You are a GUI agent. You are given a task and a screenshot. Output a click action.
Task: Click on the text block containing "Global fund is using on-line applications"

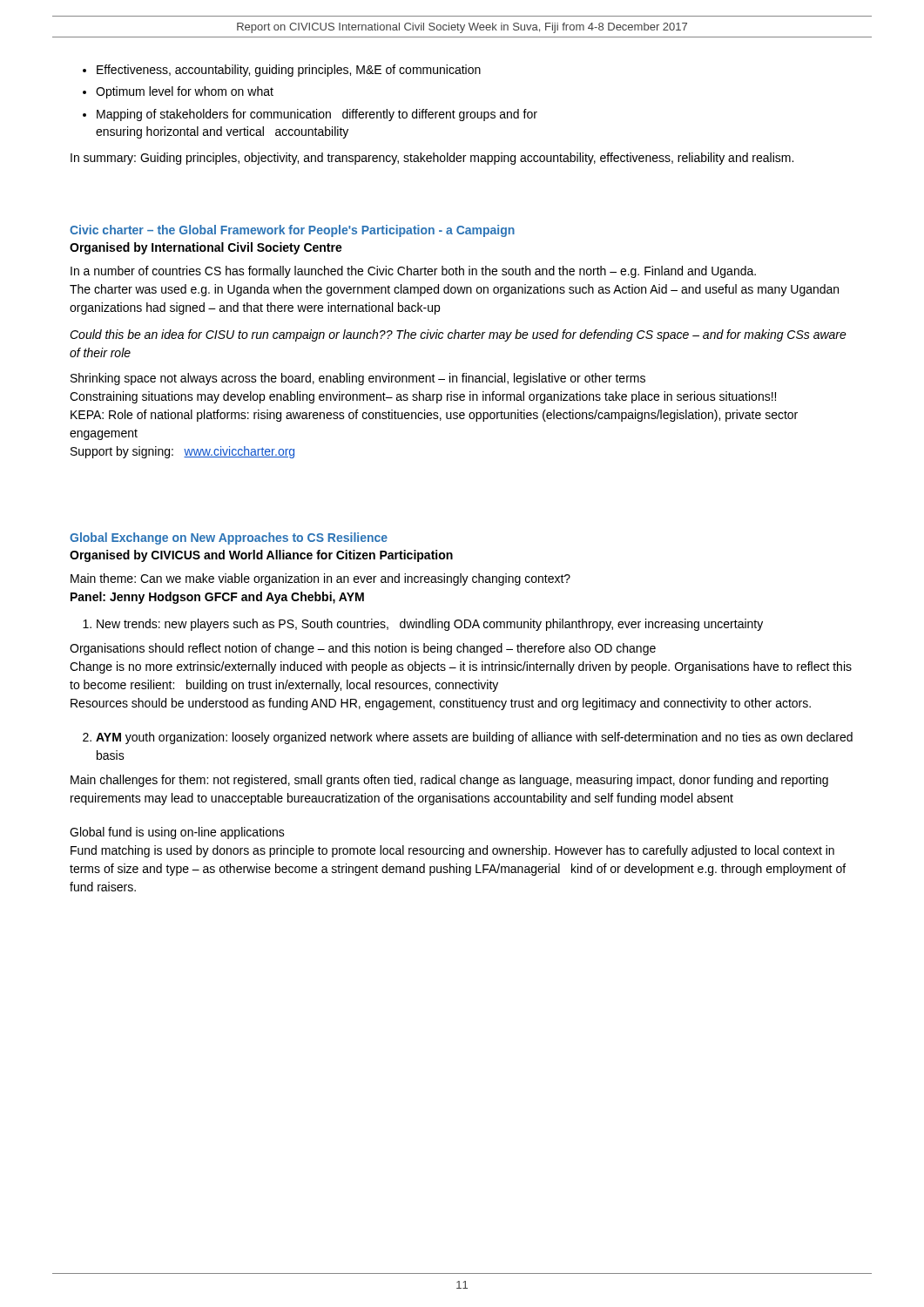[458, 860]
